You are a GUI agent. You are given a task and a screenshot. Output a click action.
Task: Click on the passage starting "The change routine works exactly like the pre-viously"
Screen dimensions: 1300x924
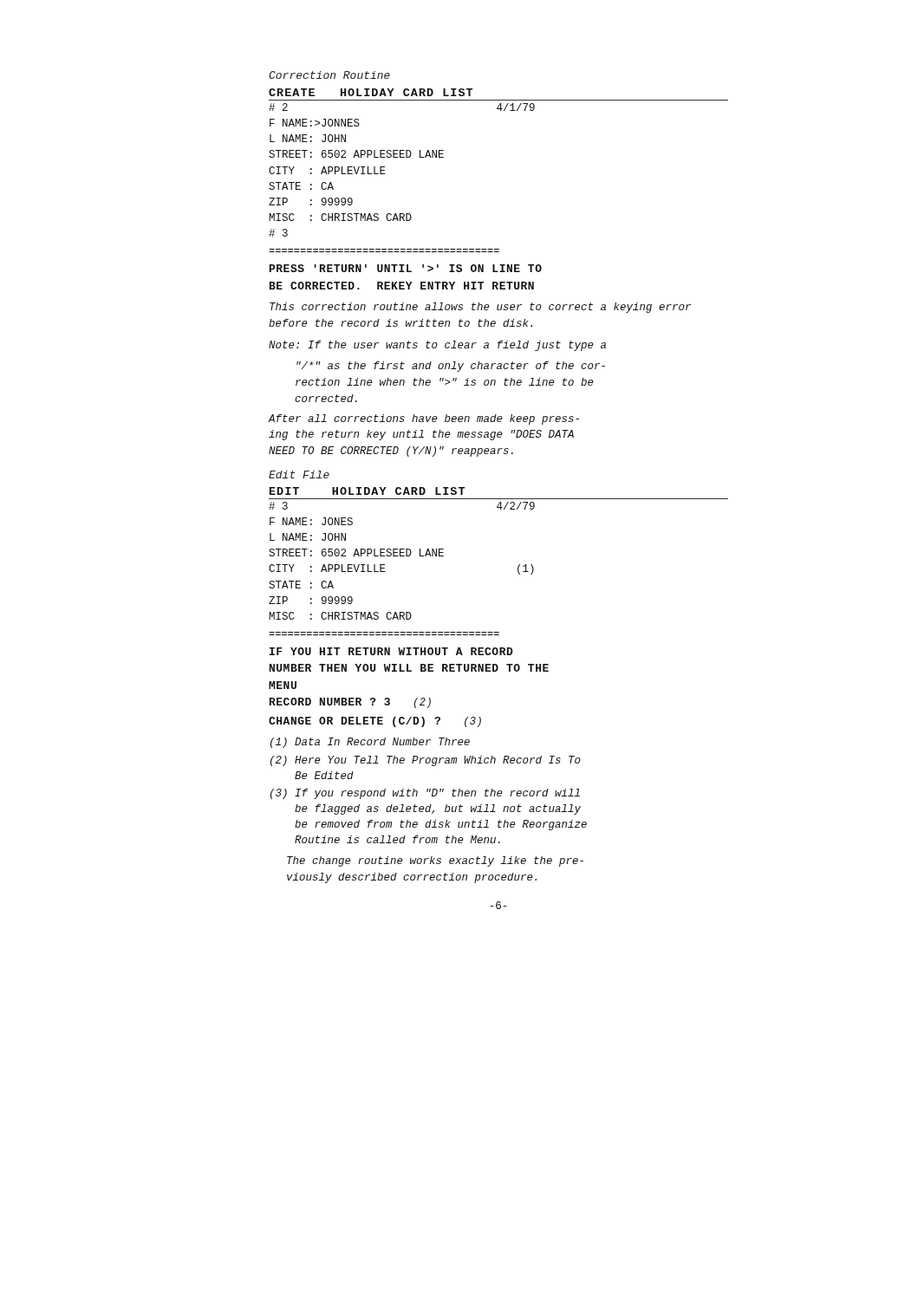436,870
